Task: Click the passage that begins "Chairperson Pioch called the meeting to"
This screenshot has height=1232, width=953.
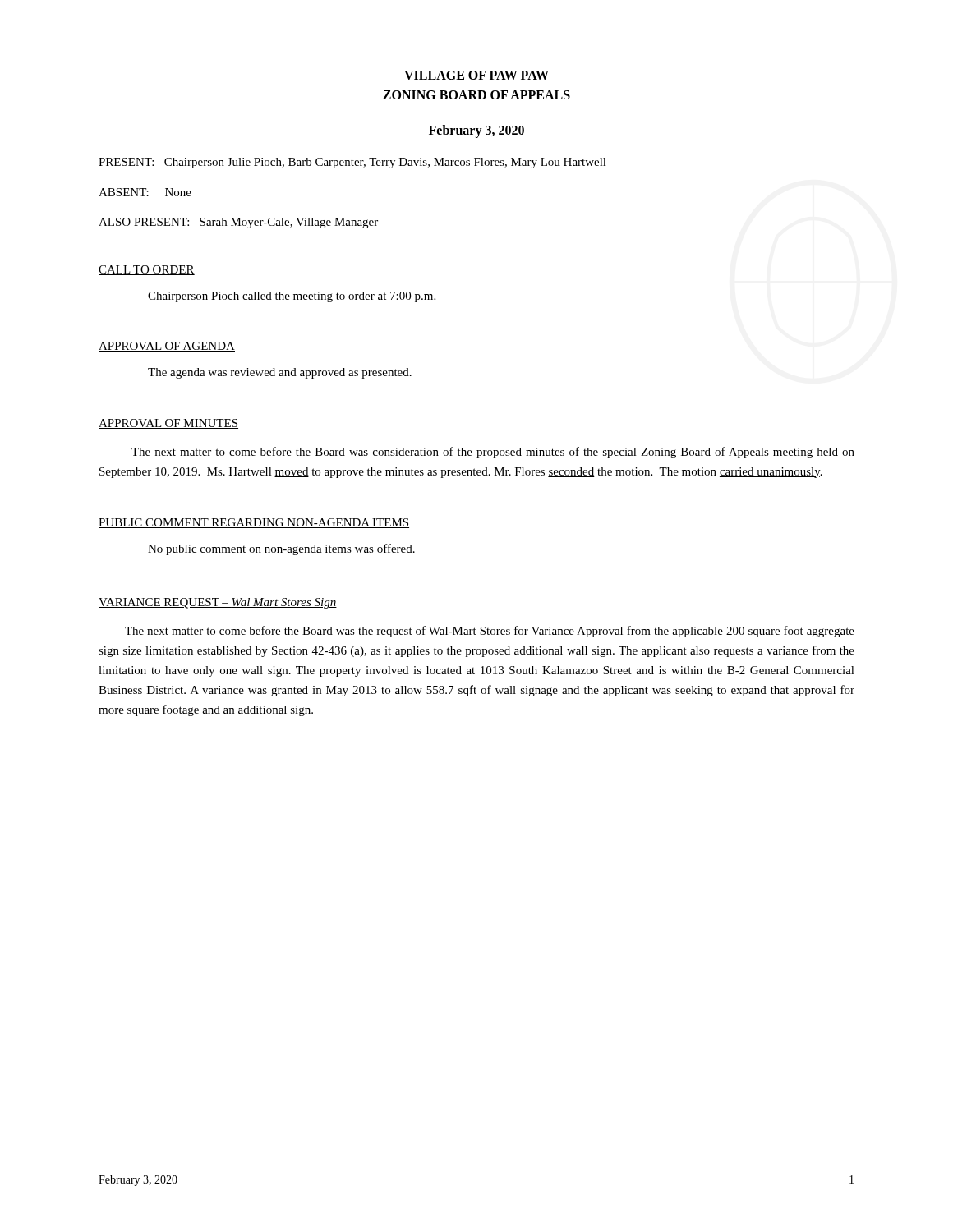Action: [x=292, y=295]
